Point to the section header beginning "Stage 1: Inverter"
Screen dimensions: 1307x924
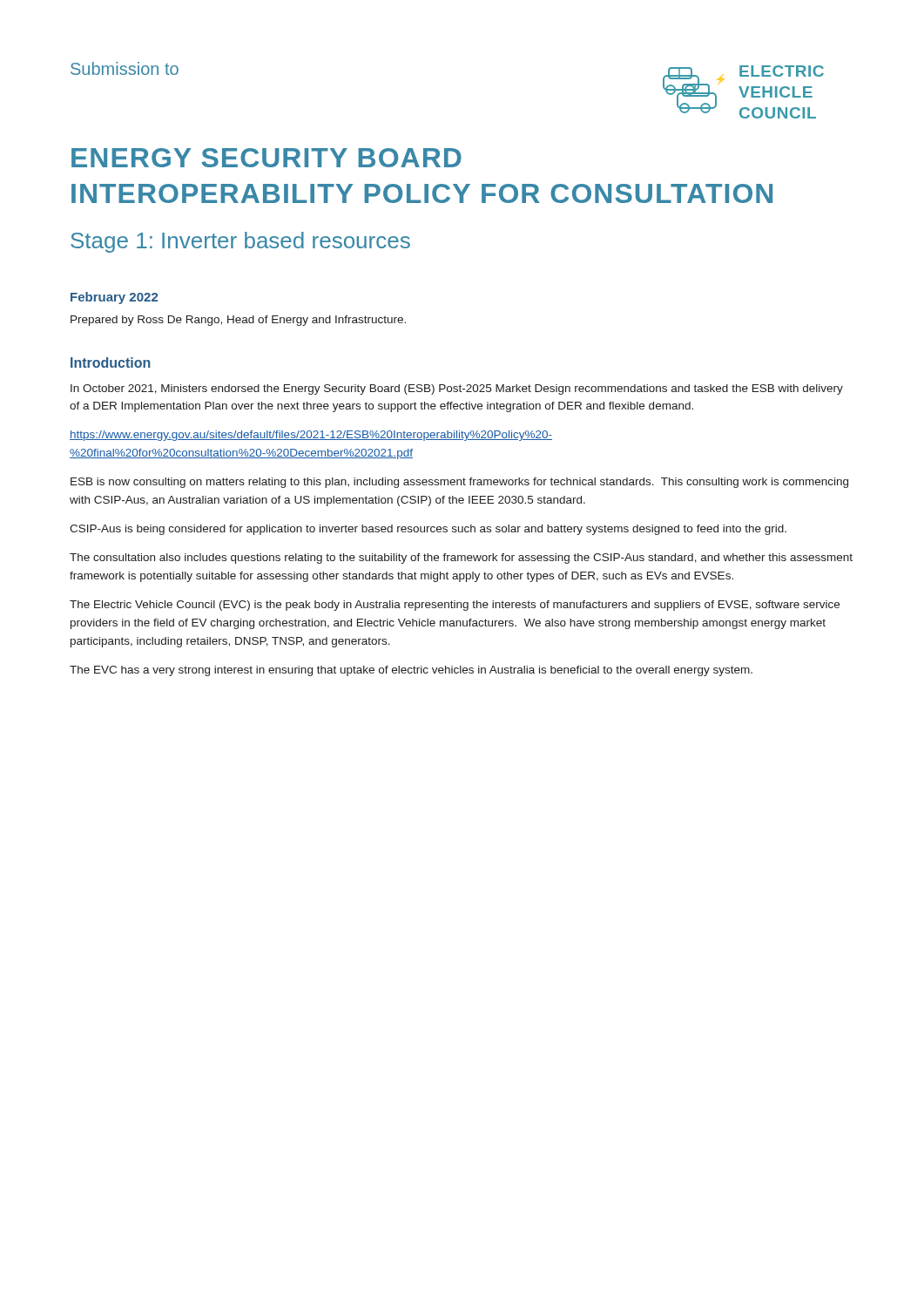[x=240, y=240]
